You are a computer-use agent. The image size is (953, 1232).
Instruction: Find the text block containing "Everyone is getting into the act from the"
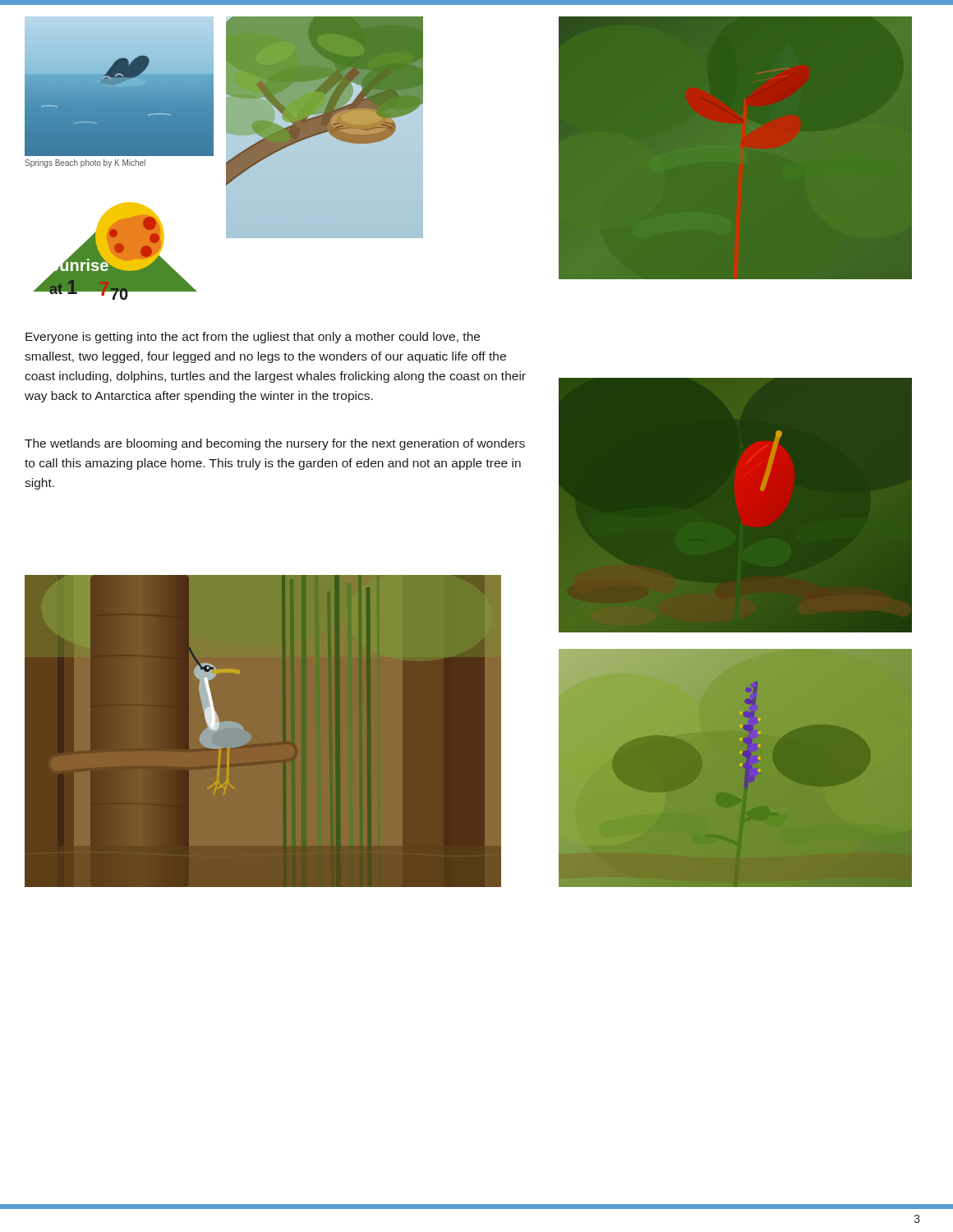tap(279, 366)
